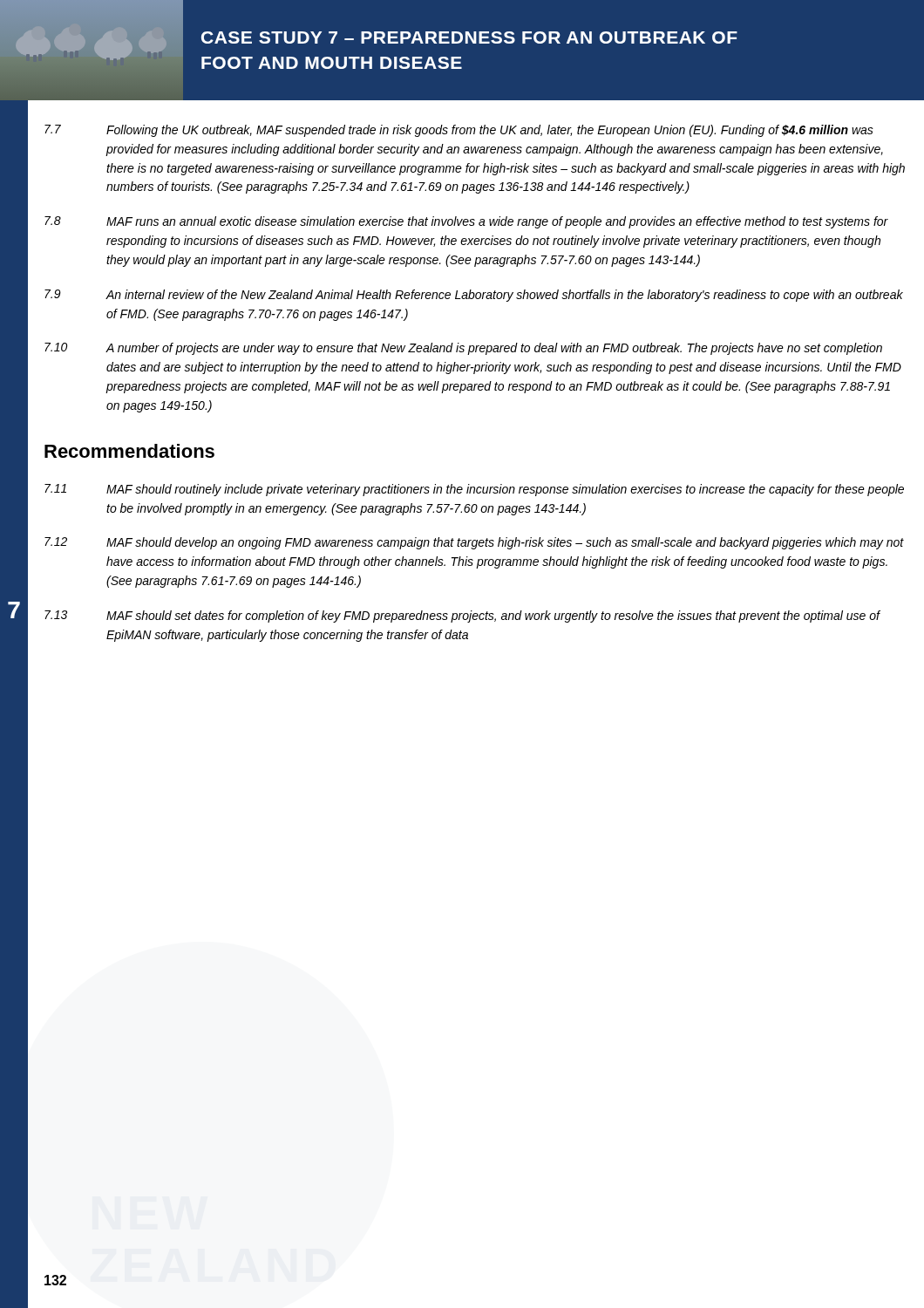Click the passage that begins "7.9 An internal"

(475, 305)
